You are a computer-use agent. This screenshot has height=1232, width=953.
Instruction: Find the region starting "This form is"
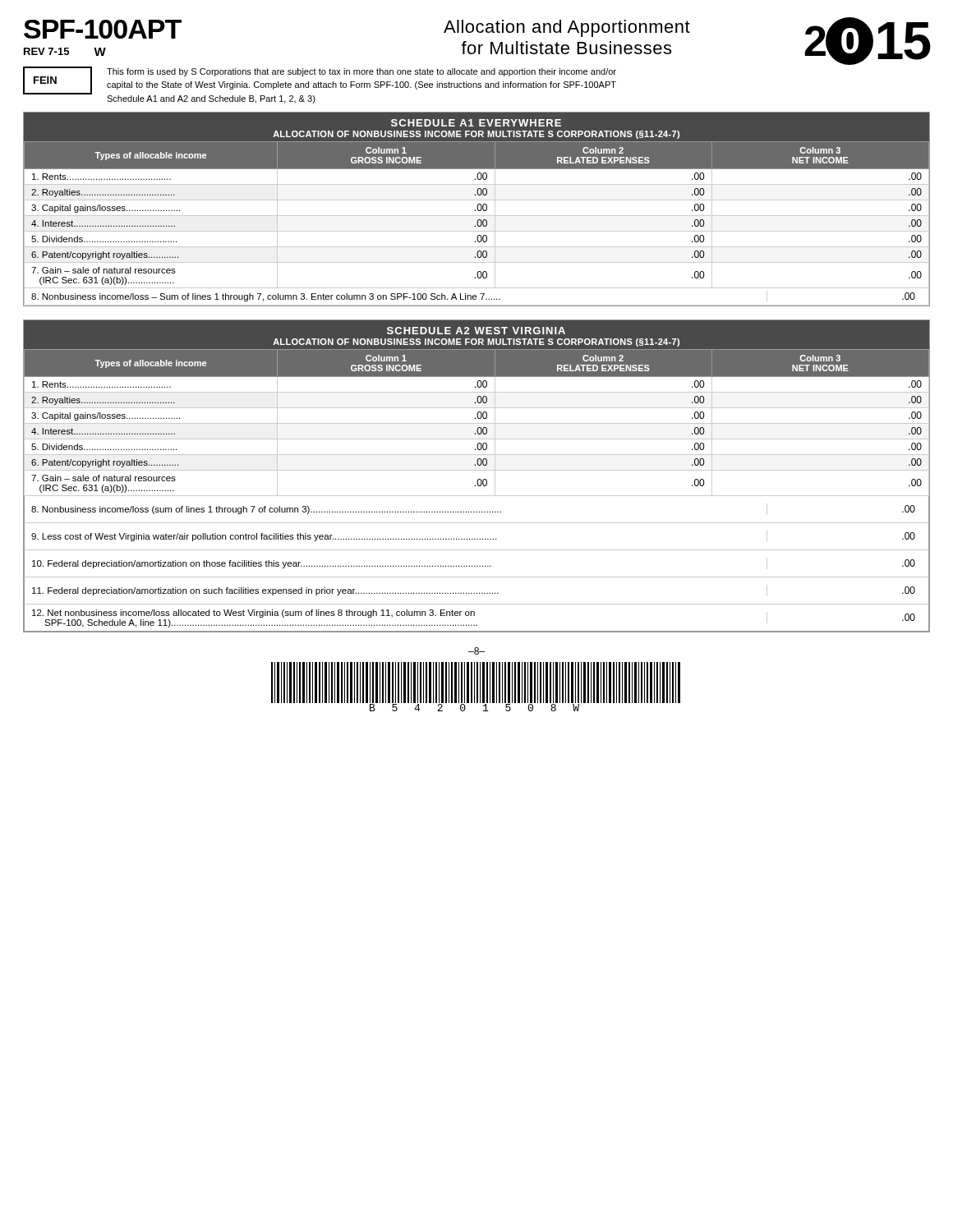(x=362, y=85)
